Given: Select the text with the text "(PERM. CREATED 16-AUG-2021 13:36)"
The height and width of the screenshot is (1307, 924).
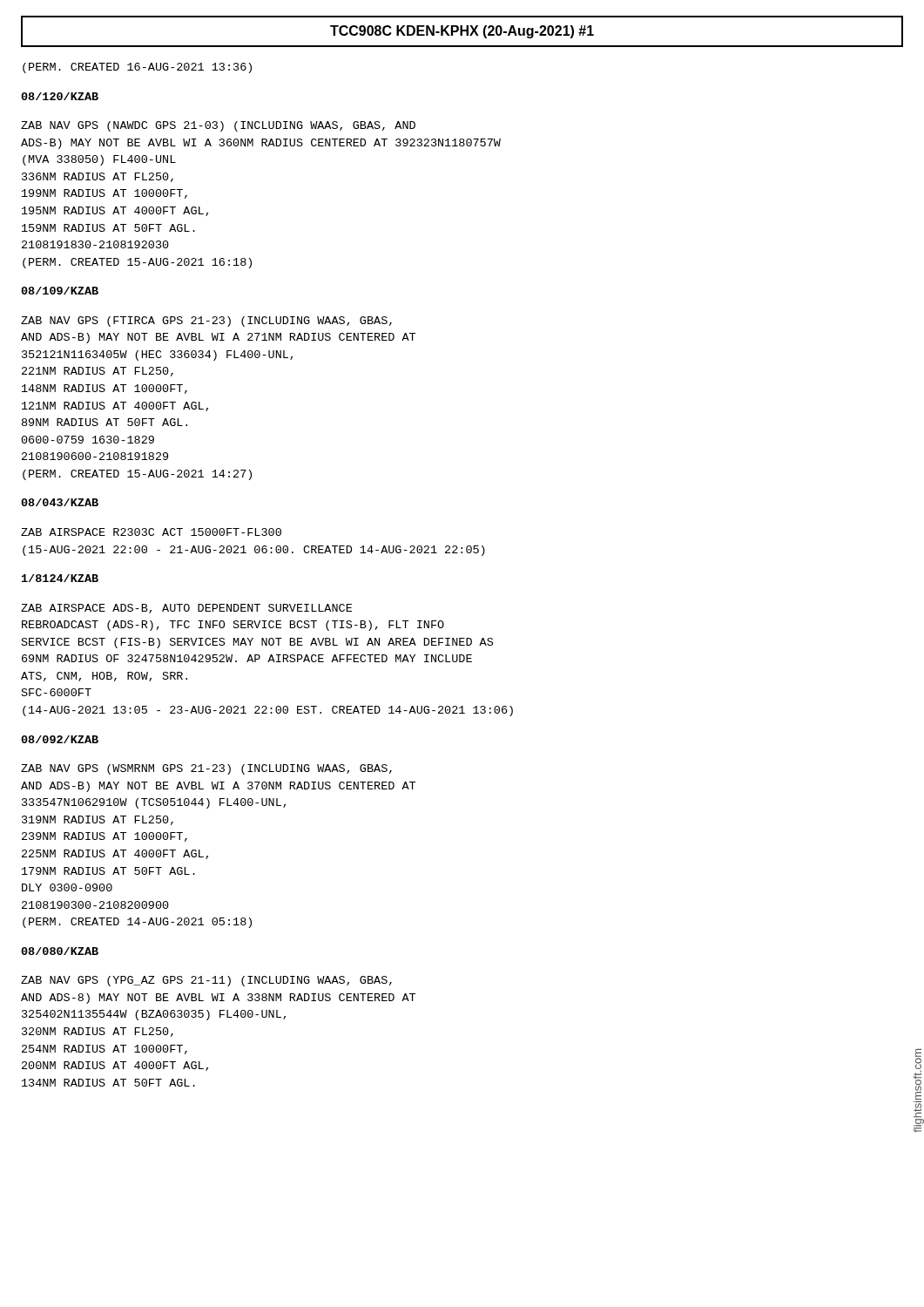Looking at the screenshot, I should point(137,68).
